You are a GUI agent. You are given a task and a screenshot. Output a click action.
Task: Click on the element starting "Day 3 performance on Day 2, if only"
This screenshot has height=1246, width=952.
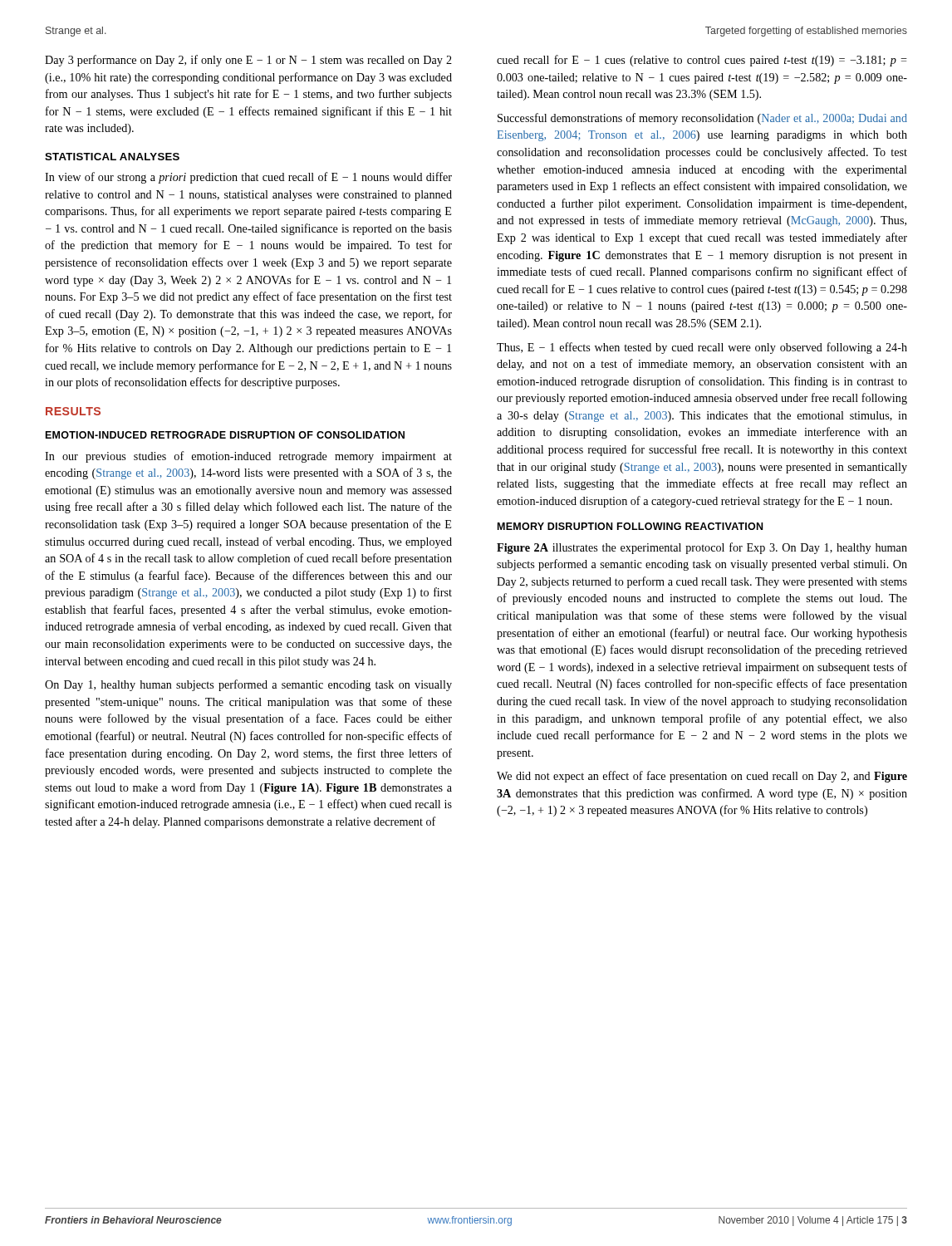[x=248, y=94]
